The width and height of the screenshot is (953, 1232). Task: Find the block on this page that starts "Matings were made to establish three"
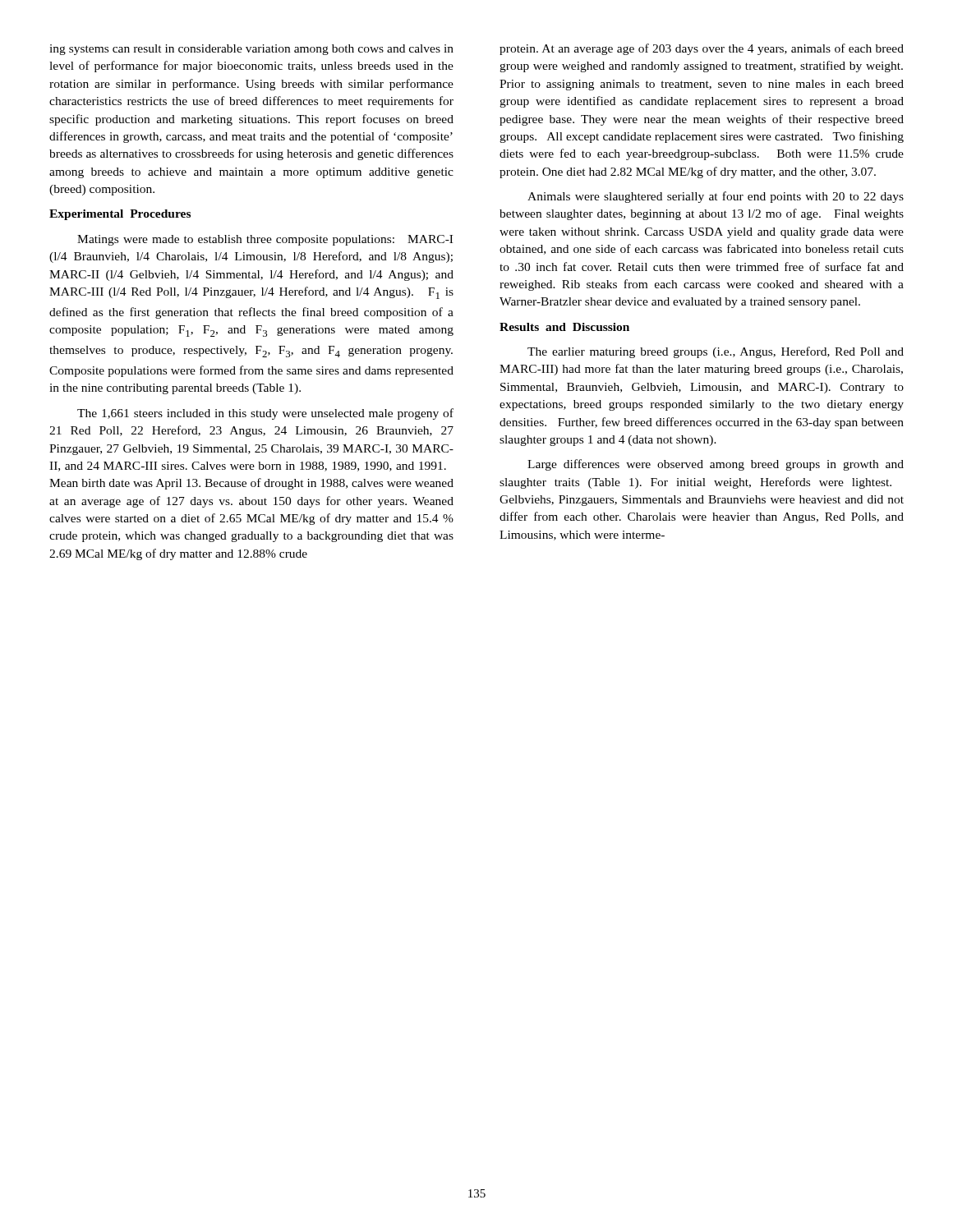pos(251,313)
